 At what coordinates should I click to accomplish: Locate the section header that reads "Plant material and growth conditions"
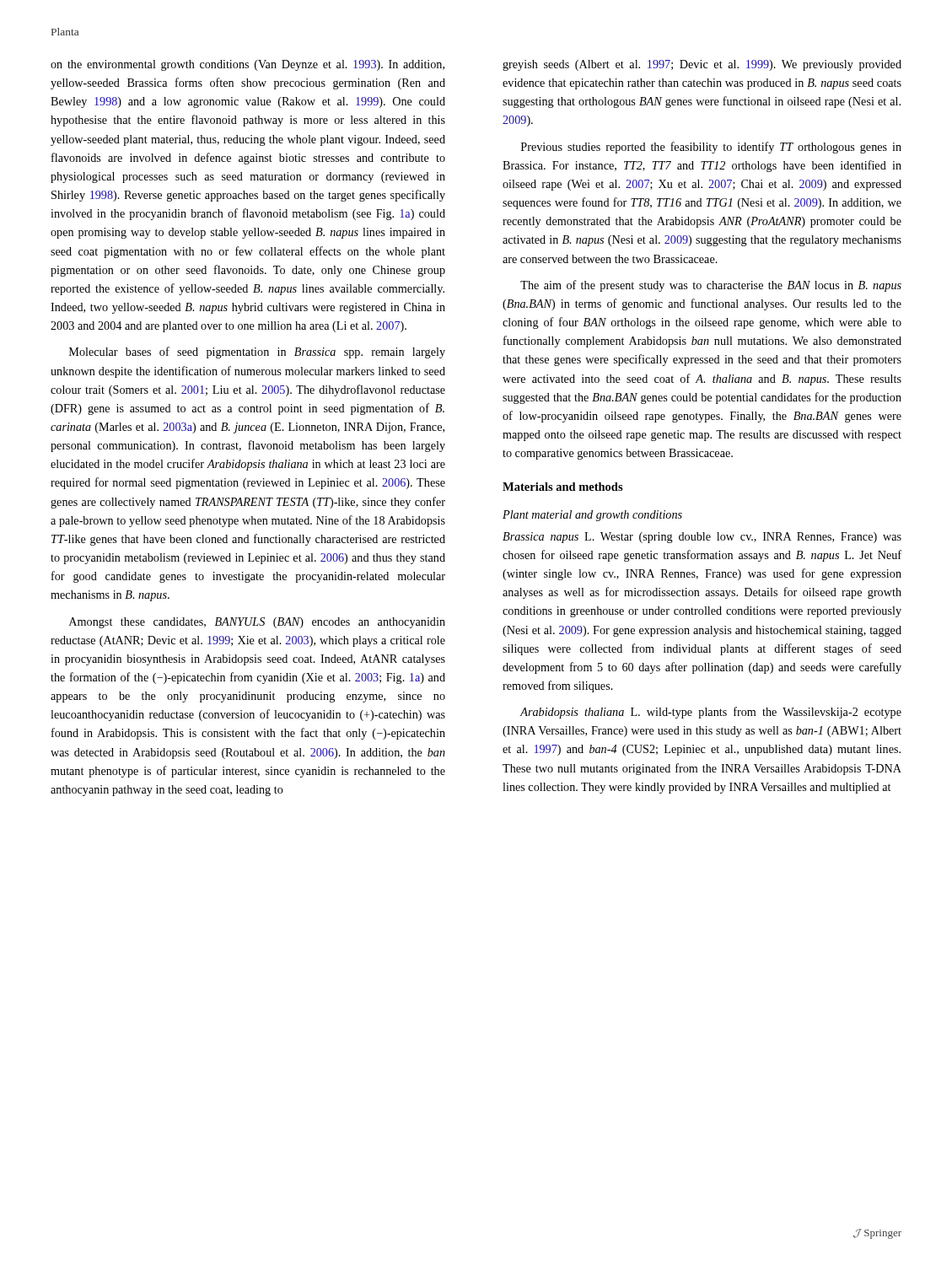pyautogui.click(x=592, y=514)
